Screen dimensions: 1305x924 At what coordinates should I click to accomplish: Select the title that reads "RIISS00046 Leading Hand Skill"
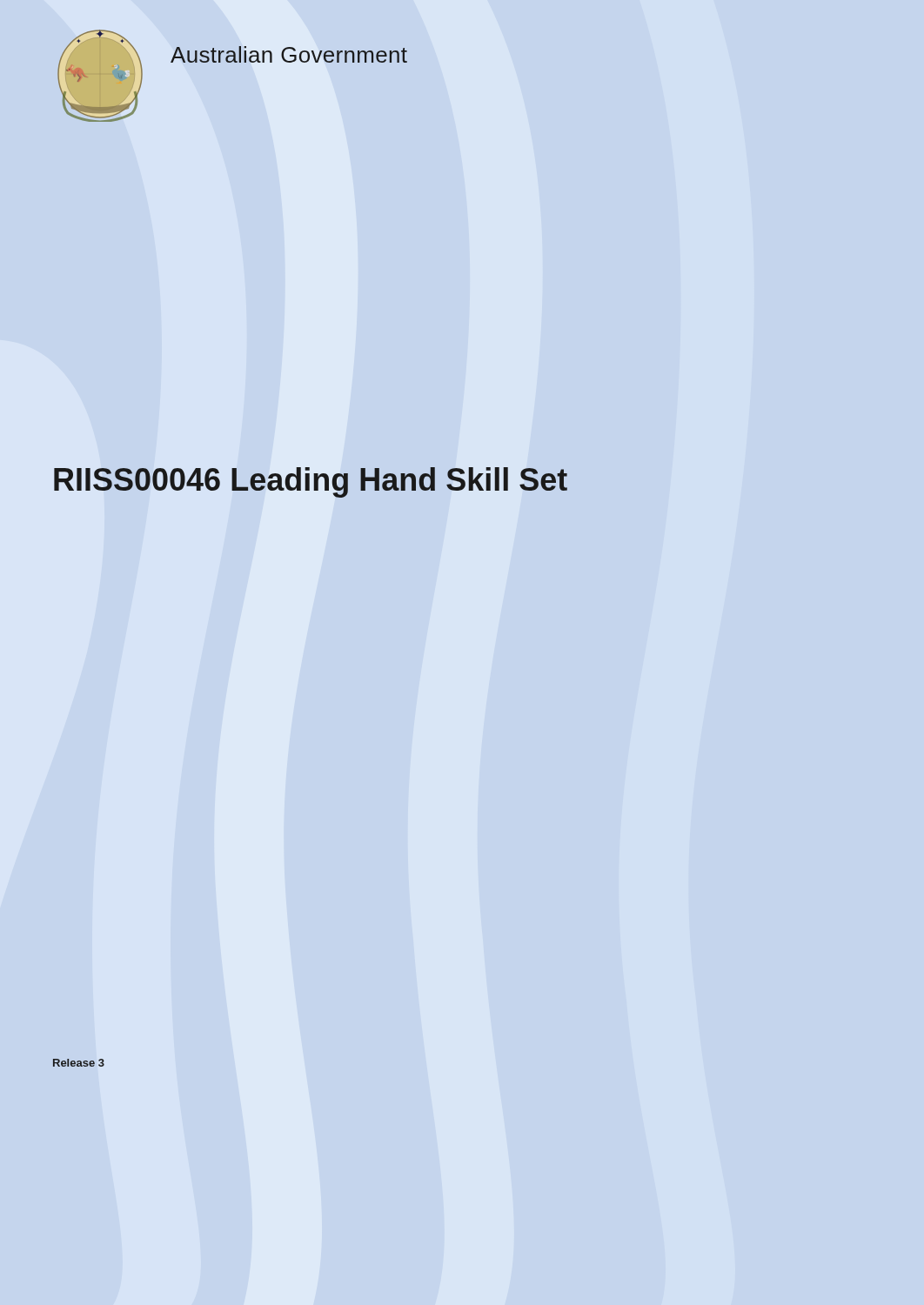pos(462,480)
